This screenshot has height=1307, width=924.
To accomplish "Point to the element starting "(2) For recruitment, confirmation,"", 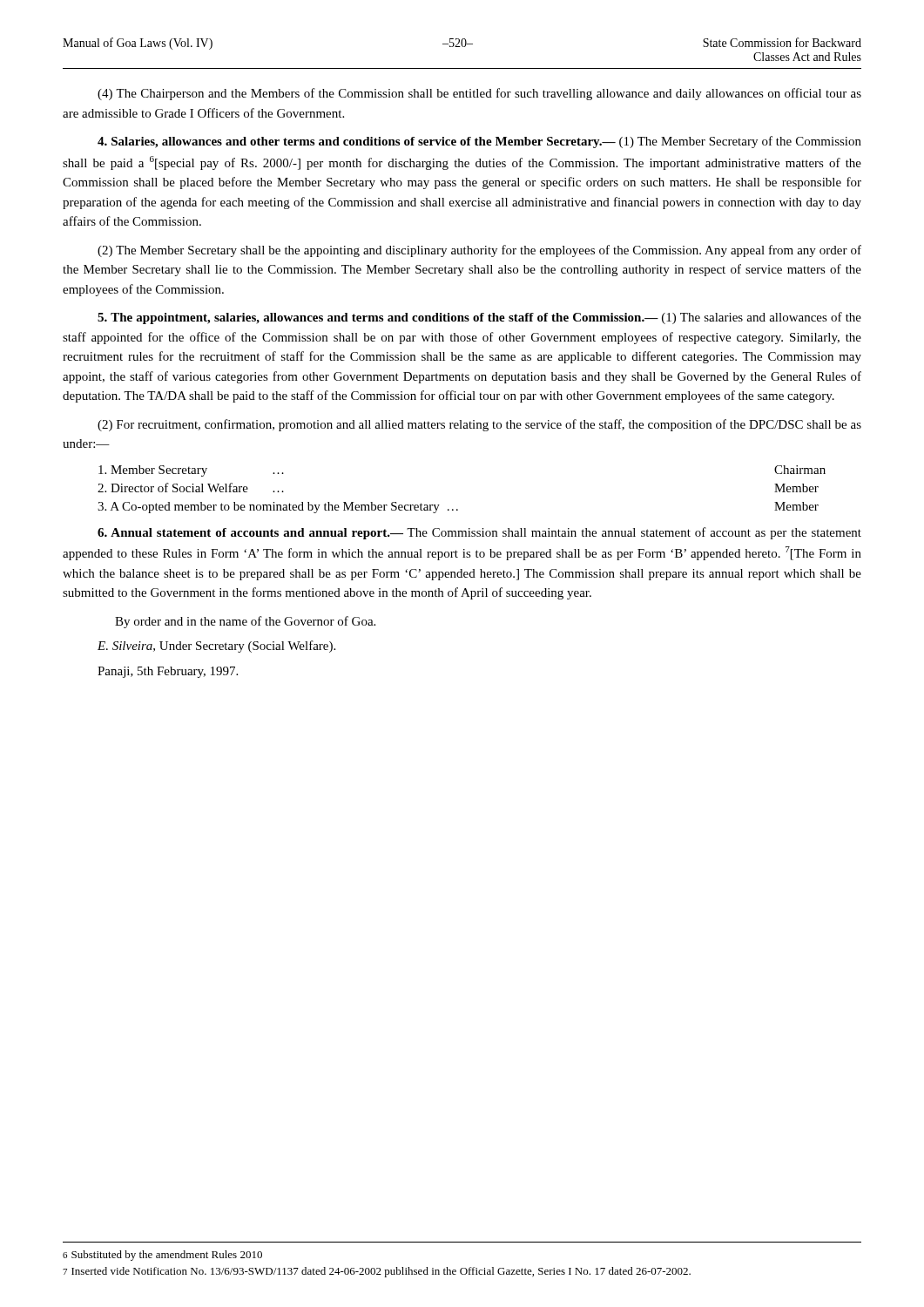I will coord(462,434).
